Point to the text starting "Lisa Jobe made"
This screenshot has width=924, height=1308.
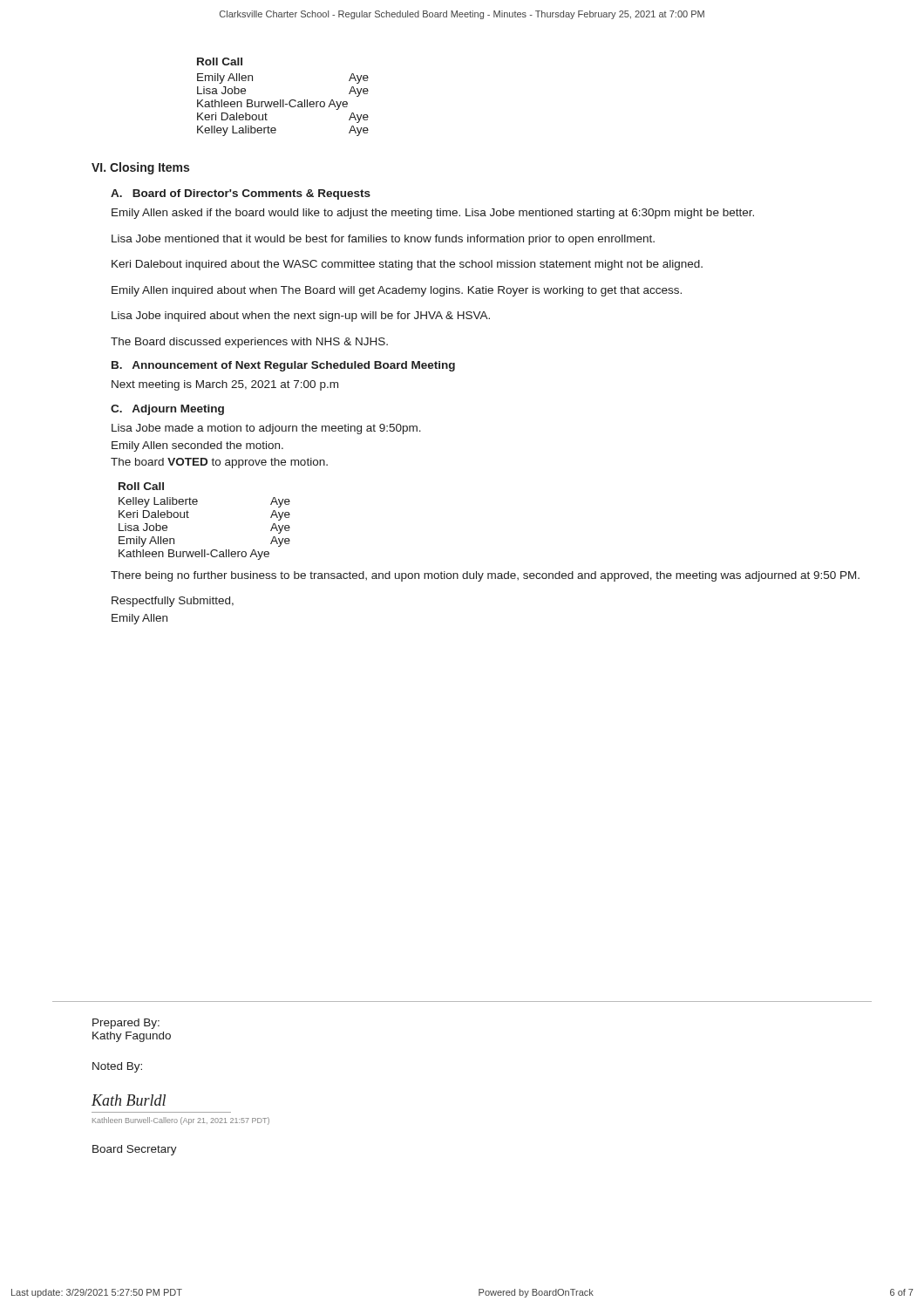pyautogui.click(x=266, y=445)
